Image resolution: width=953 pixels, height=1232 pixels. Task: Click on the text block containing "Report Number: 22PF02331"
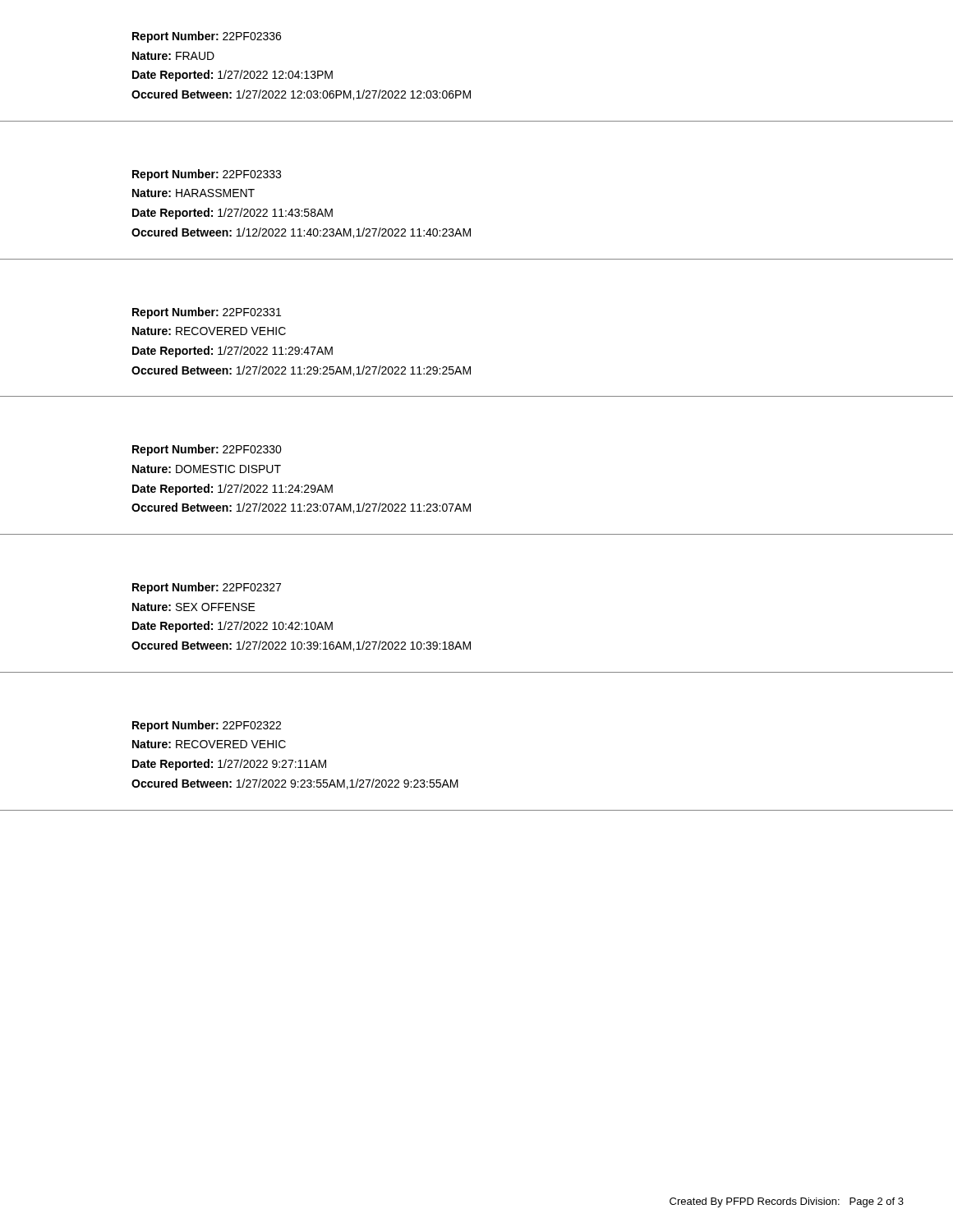pyautogui.click(x=207, y=313)
